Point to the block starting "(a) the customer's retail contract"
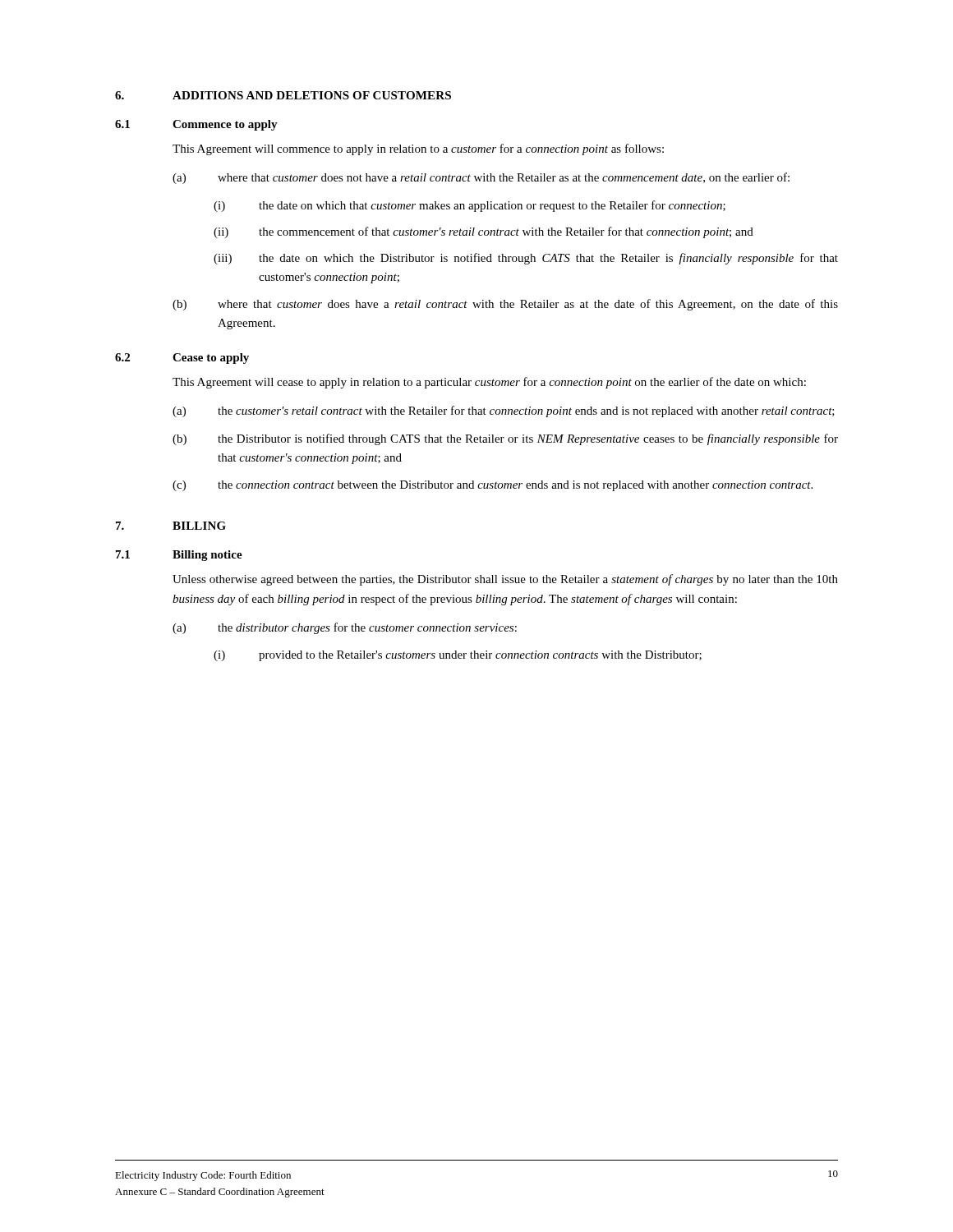The image size is (953, 1232). click(x=505, y=411)
